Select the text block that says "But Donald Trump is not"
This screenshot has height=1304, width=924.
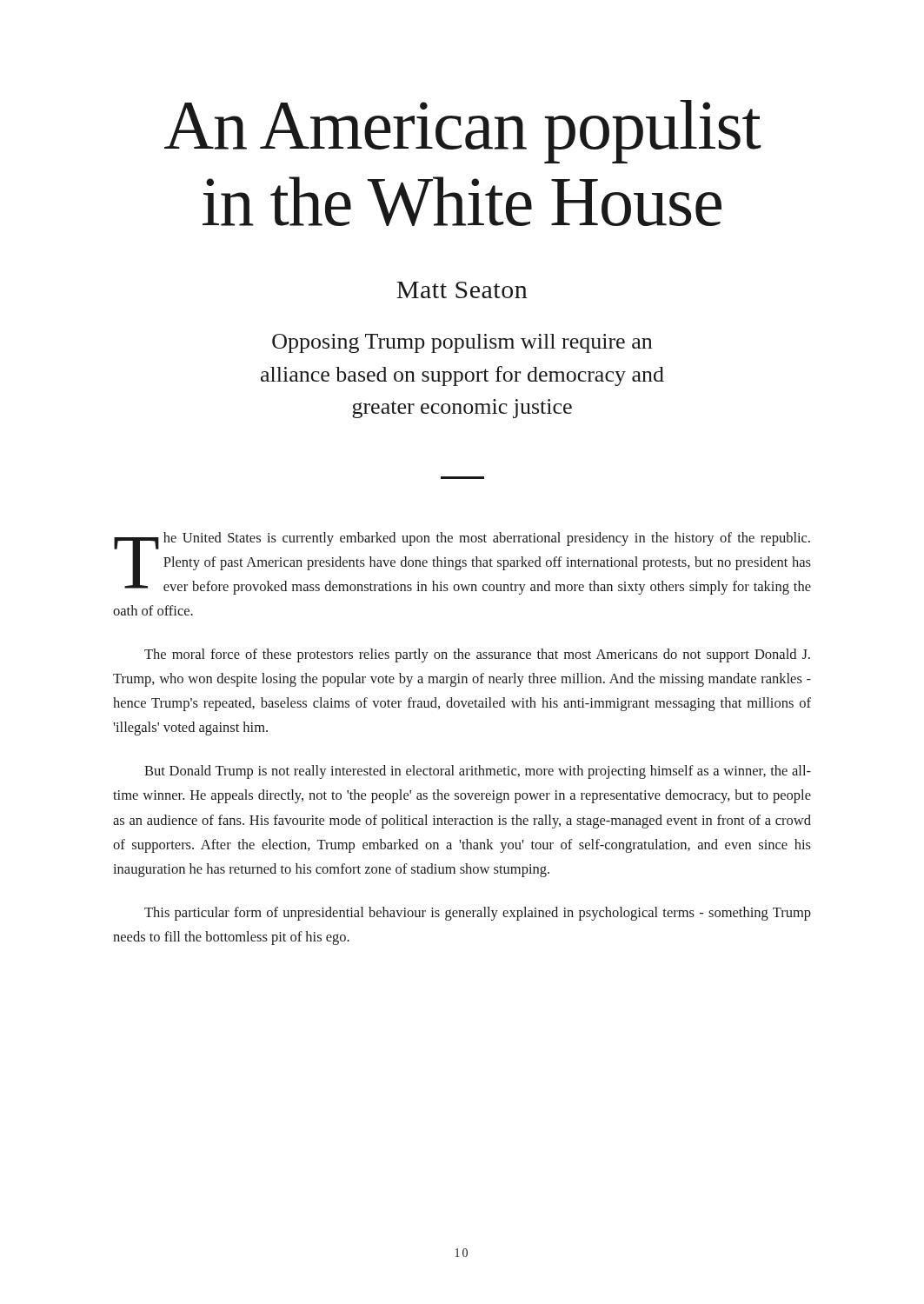pos(462,820)
